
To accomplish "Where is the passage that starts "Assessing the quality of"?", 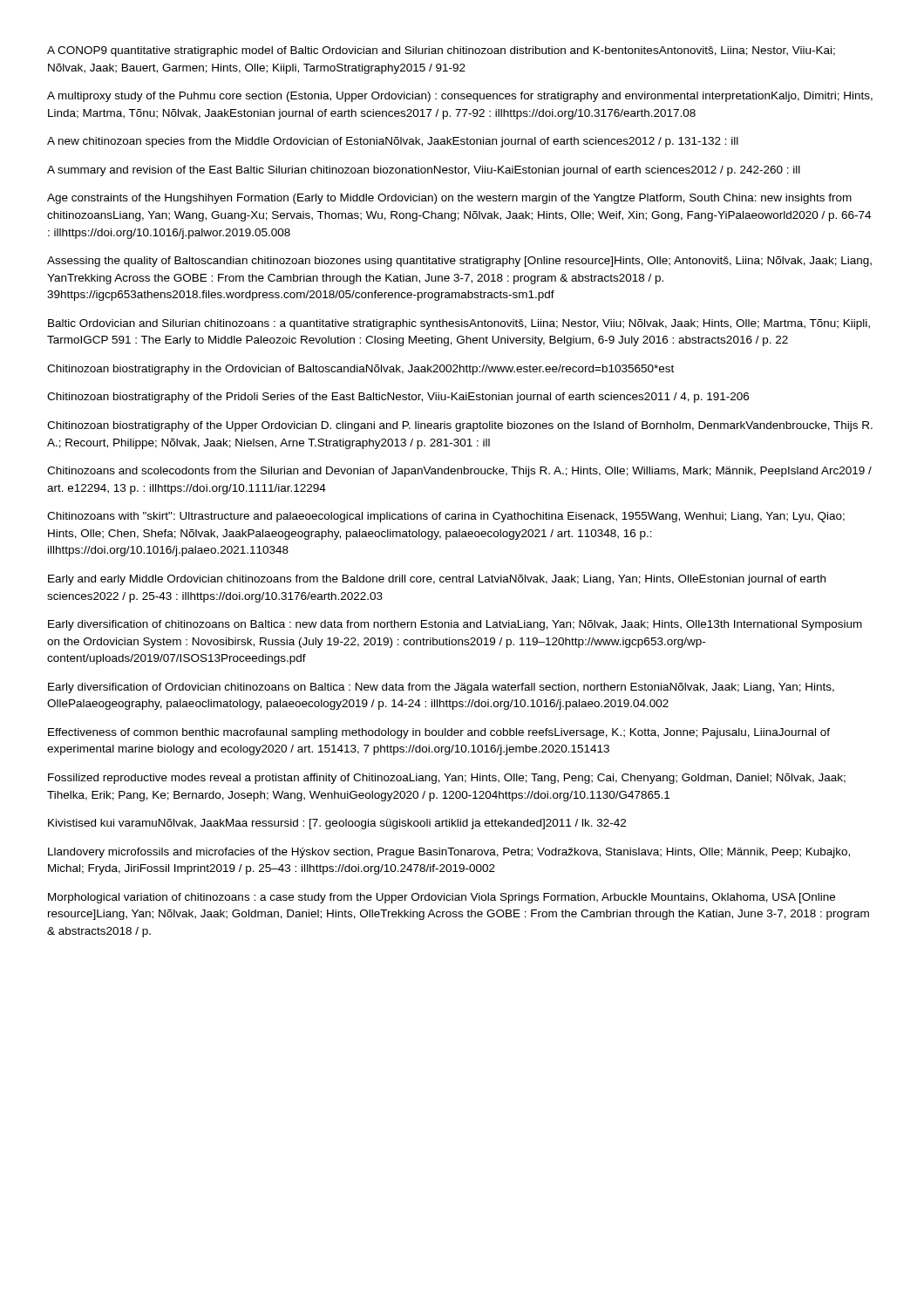I will tap(460, 277).
